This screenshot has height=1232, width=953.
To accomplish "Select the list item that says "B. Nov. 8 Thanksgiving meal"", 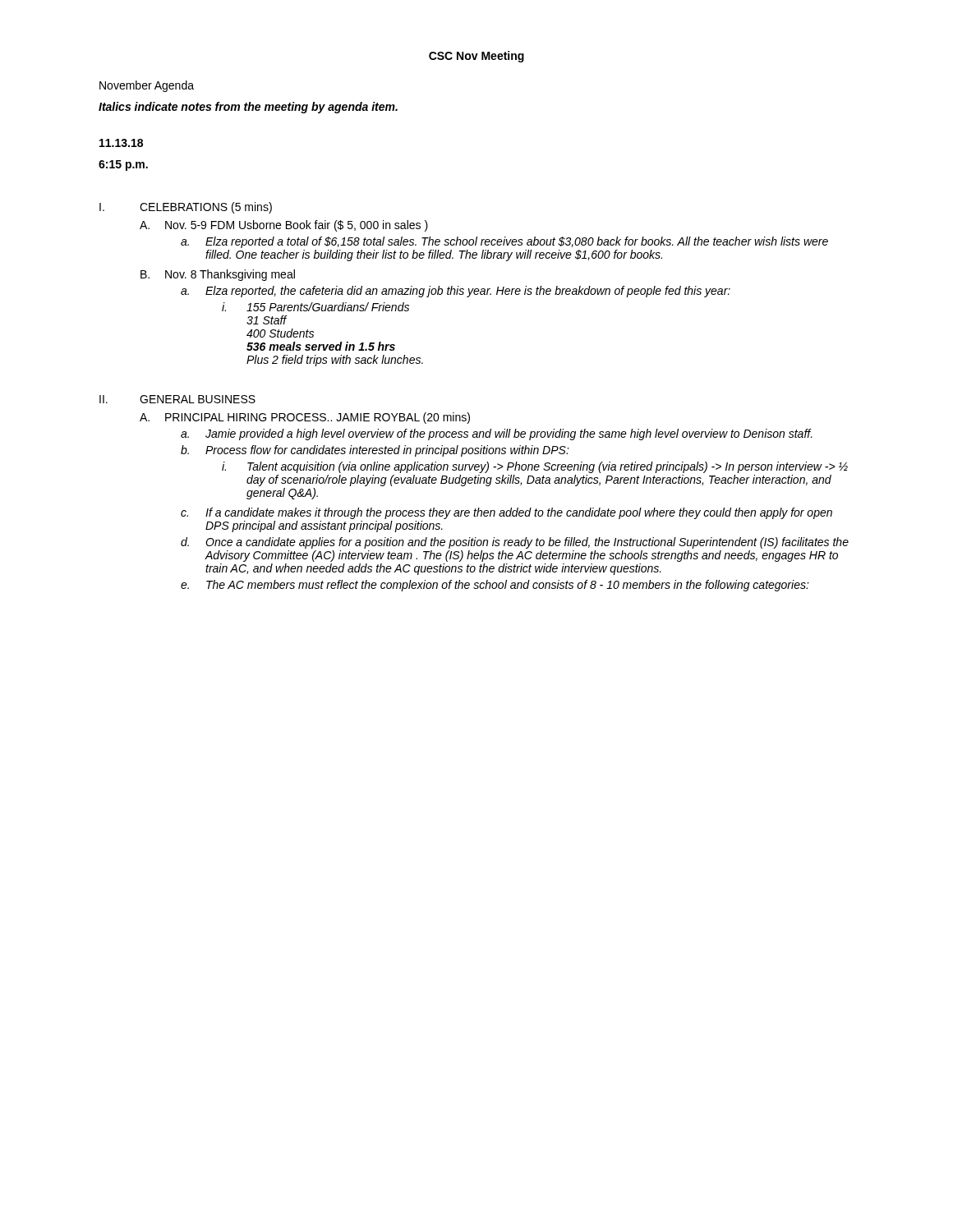I will click(218, 274).
